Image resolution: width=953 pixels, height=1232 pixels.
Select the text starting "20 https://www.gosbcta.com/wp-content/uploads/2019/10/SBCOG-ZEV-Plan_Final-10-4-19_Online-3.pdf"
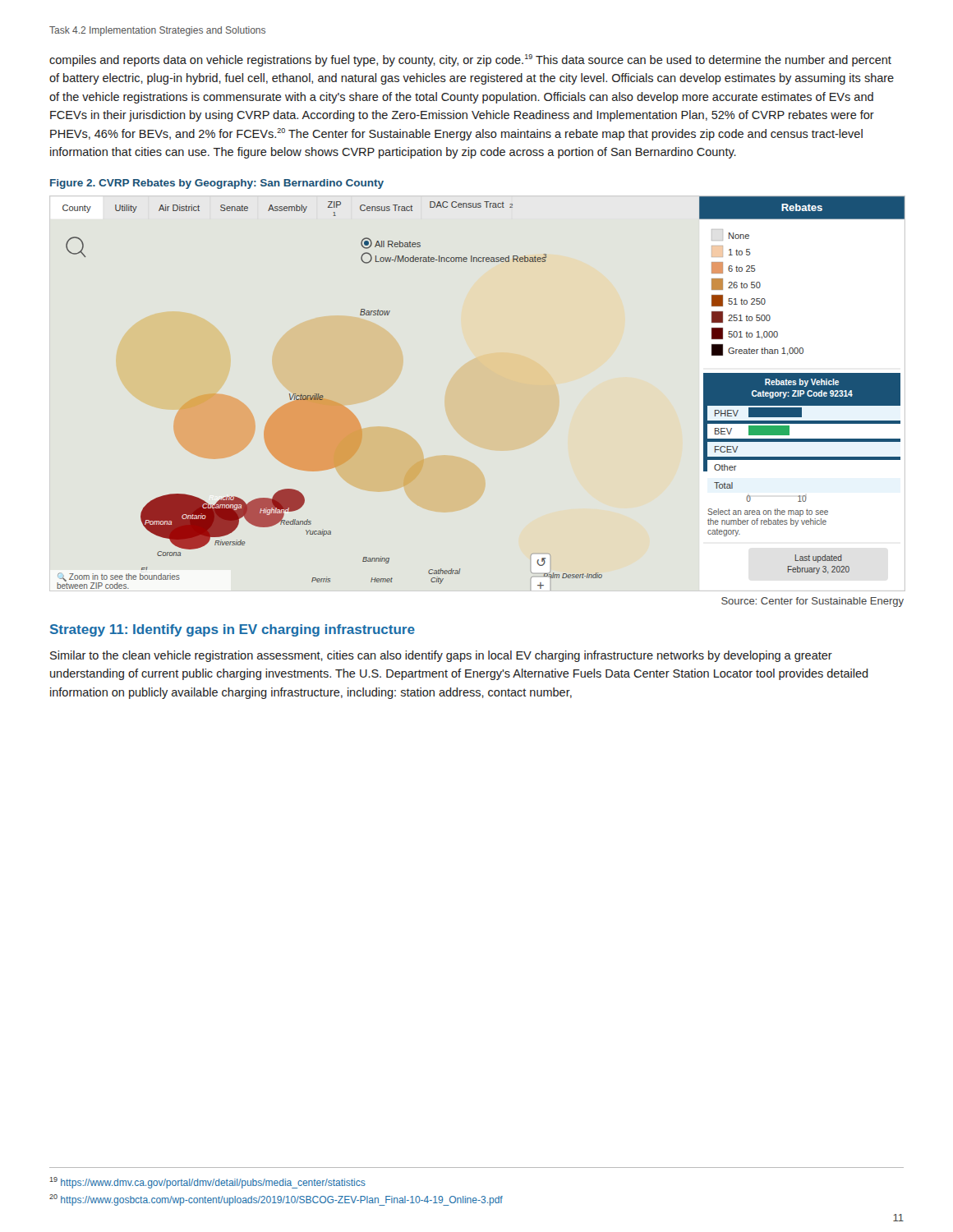tap(276, 1199)
